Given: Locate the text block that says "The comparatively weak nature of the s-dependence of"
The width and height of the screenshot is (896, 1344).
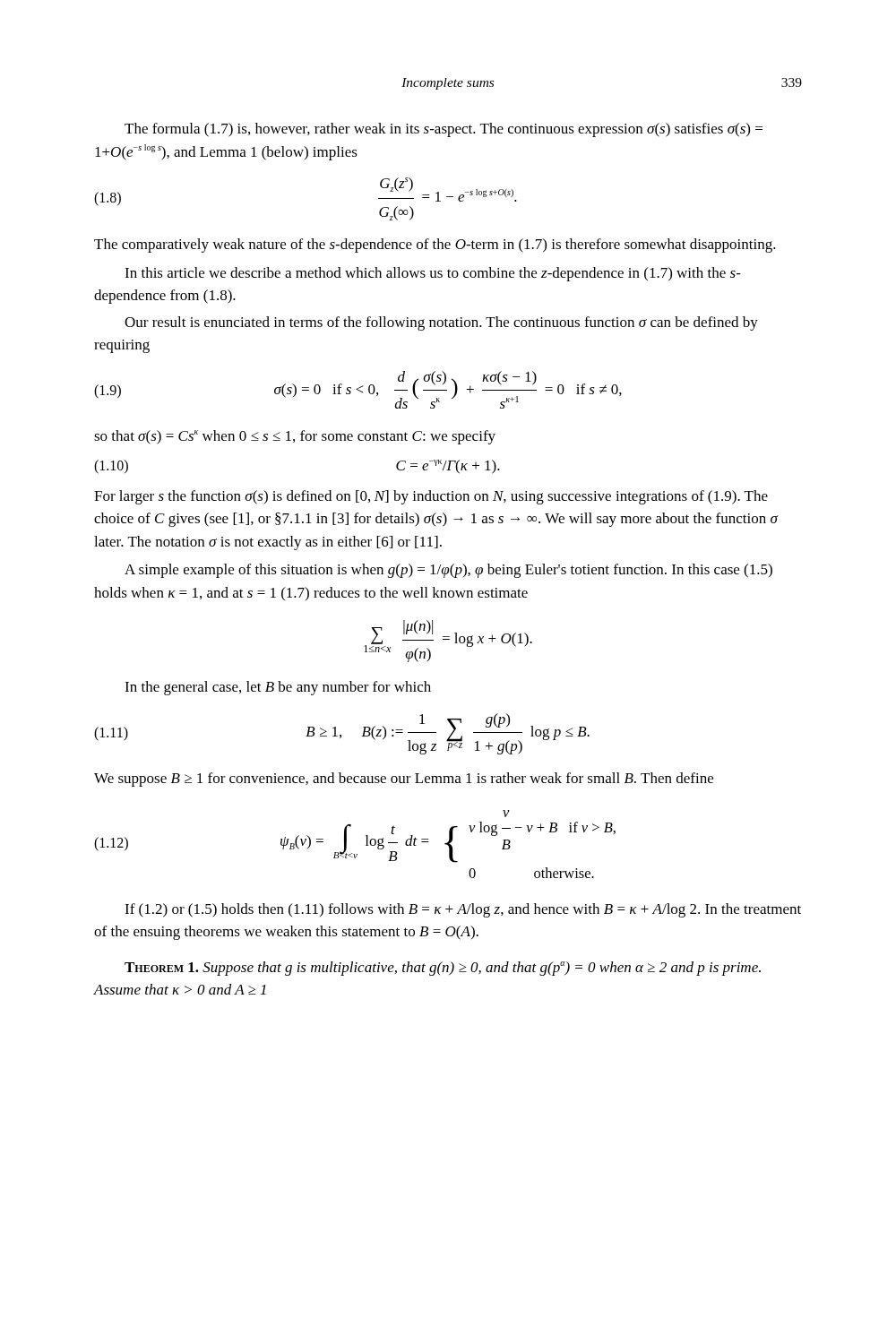Looking at the screenshot, I should (448, 244).
